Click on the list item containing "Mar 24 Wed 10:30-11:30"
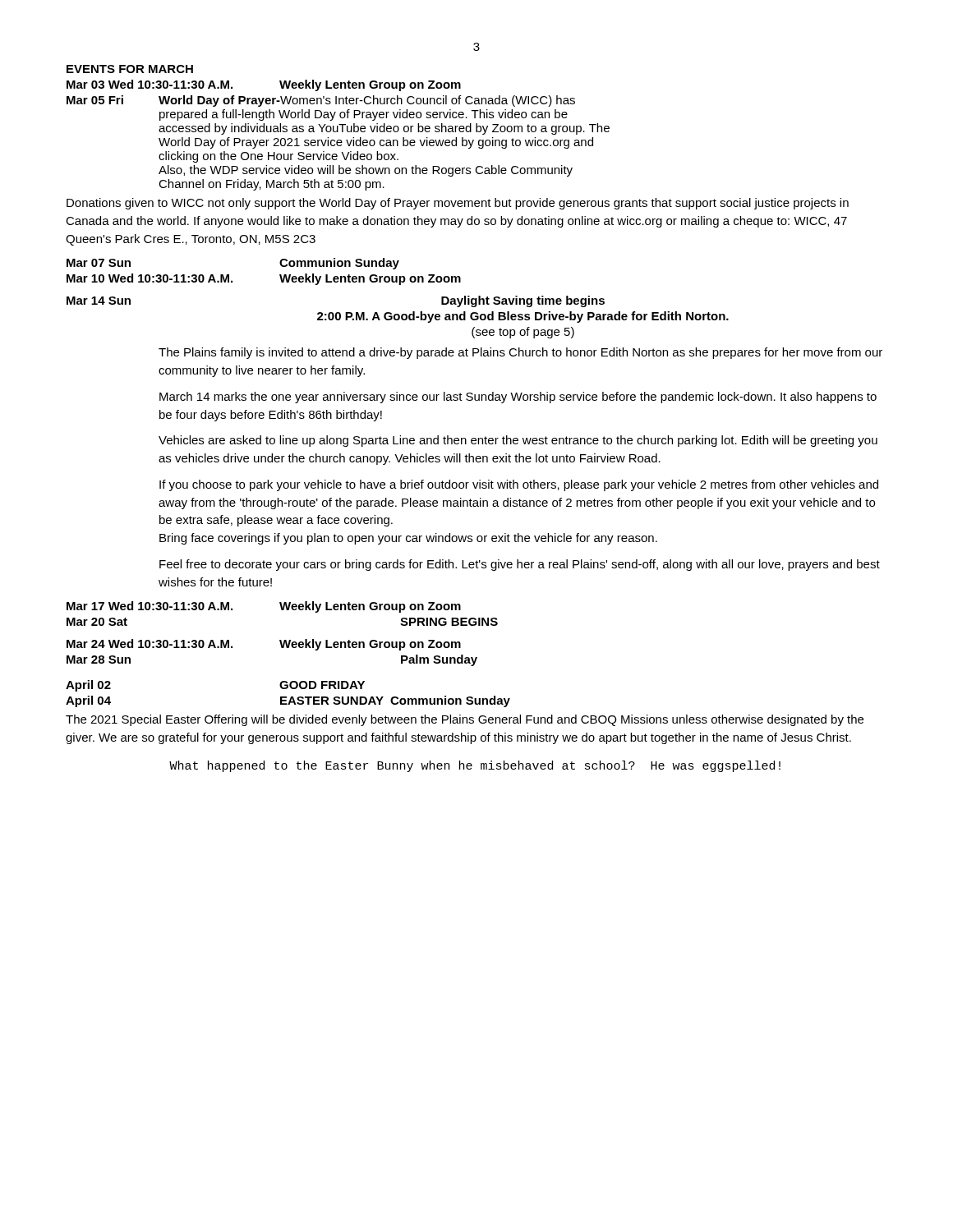The width and height of the screenshot is (953, 1232). click(x=149, y=644)
